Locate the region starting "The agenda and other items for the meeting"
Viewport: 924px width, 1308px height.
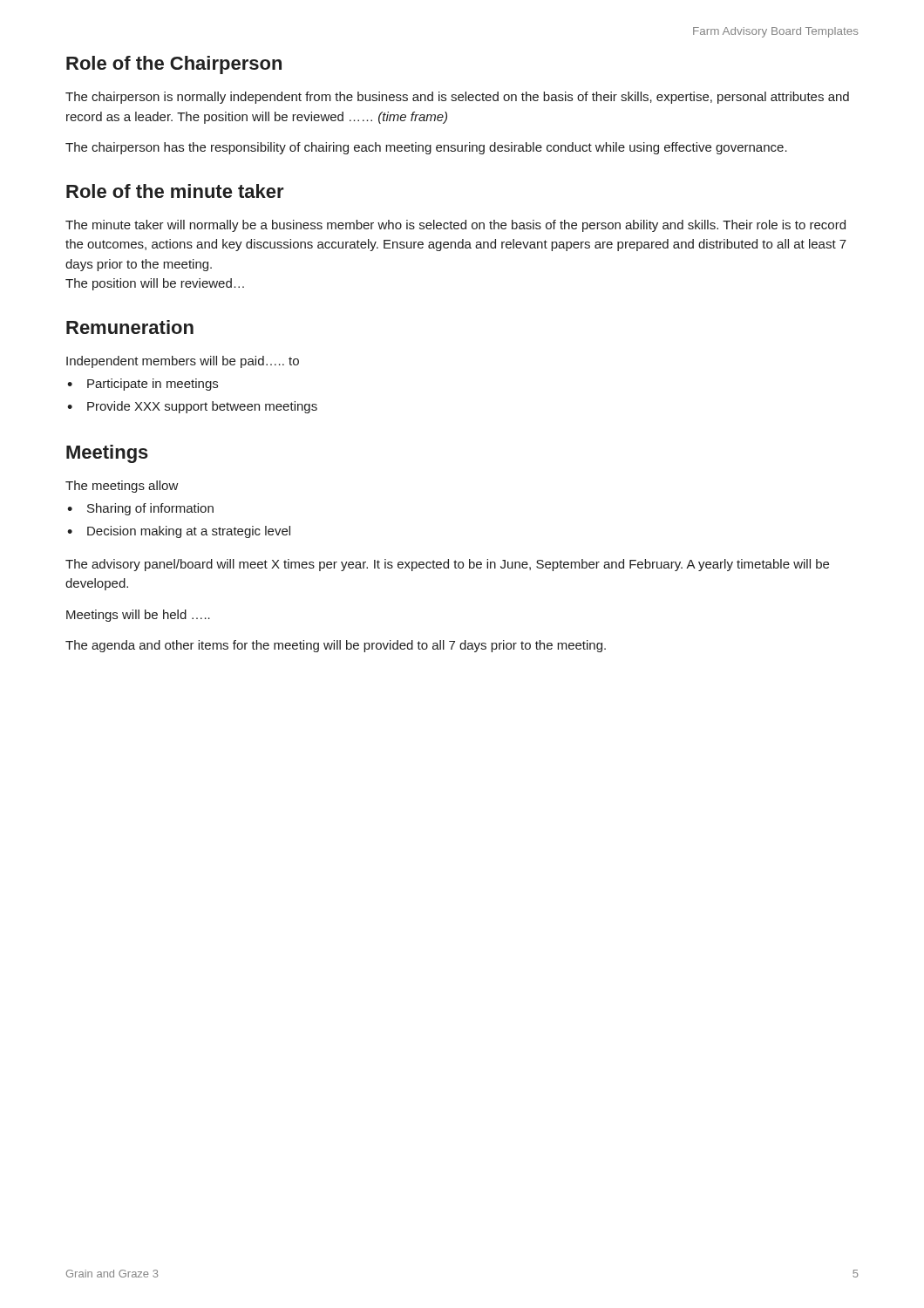pos(336,645)
